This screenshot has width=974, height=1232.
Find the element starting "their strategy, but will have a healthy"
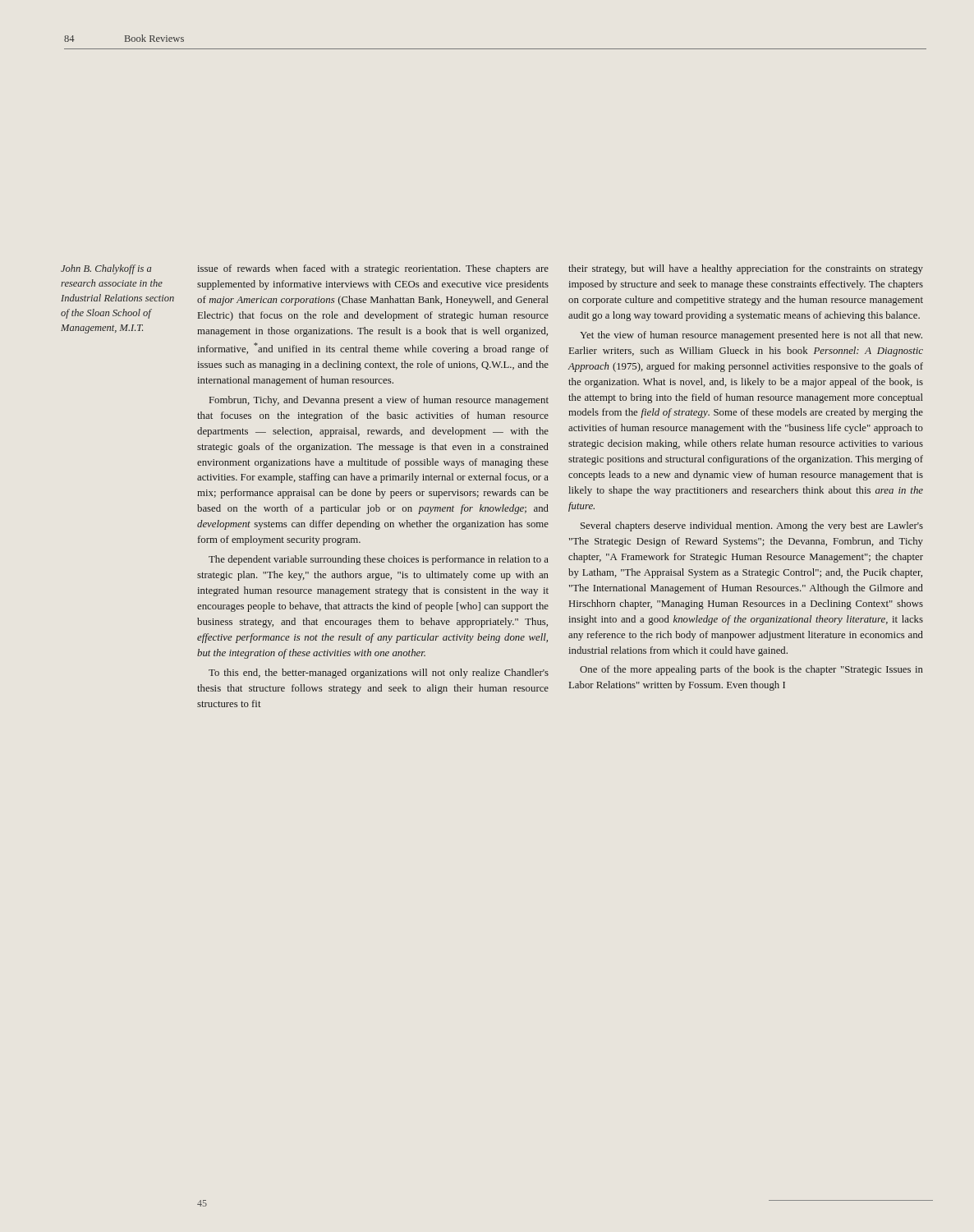[746, 477]
